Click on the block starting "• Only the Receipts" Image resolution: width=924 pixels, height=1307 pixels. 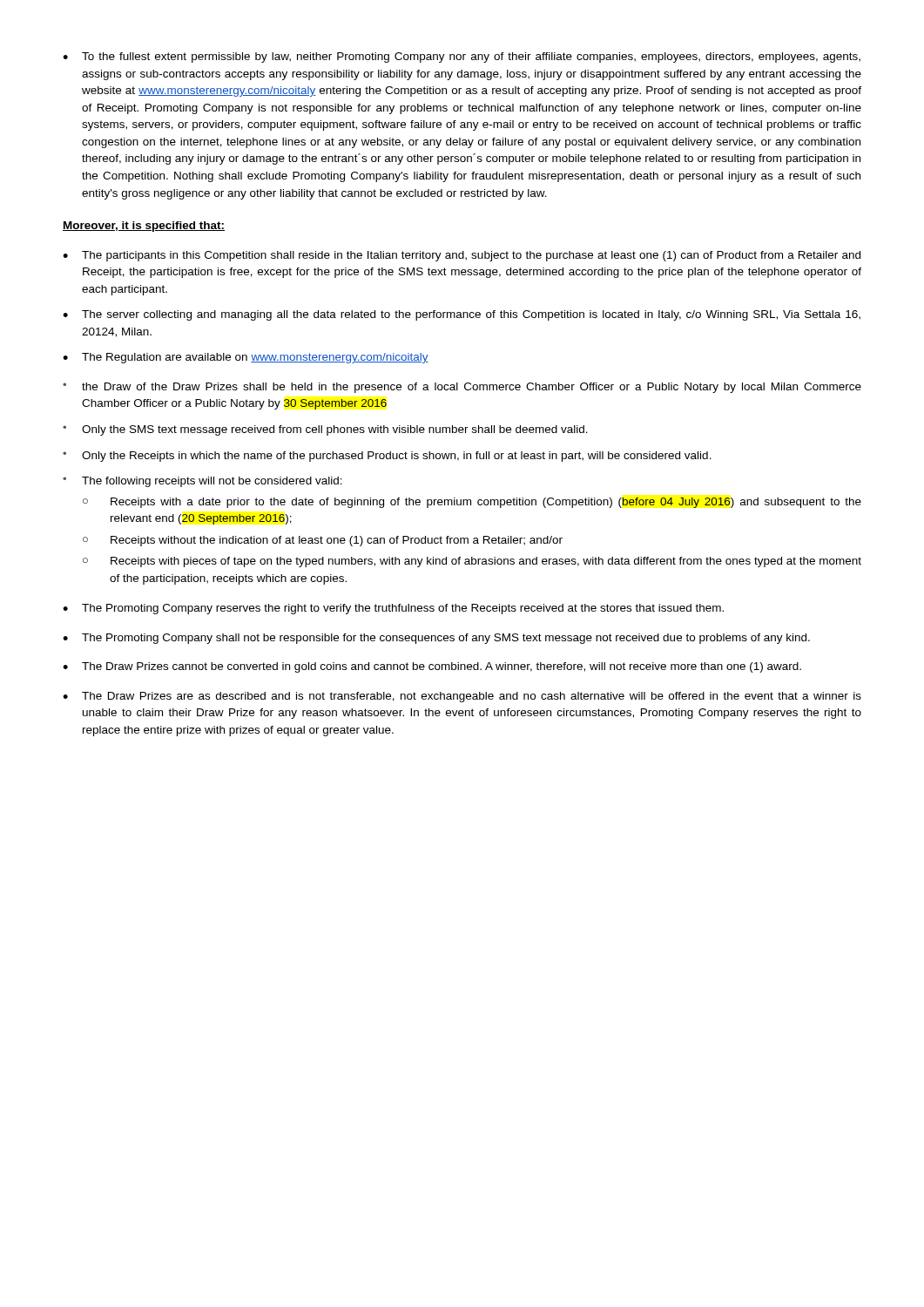[x=462, y=455]
